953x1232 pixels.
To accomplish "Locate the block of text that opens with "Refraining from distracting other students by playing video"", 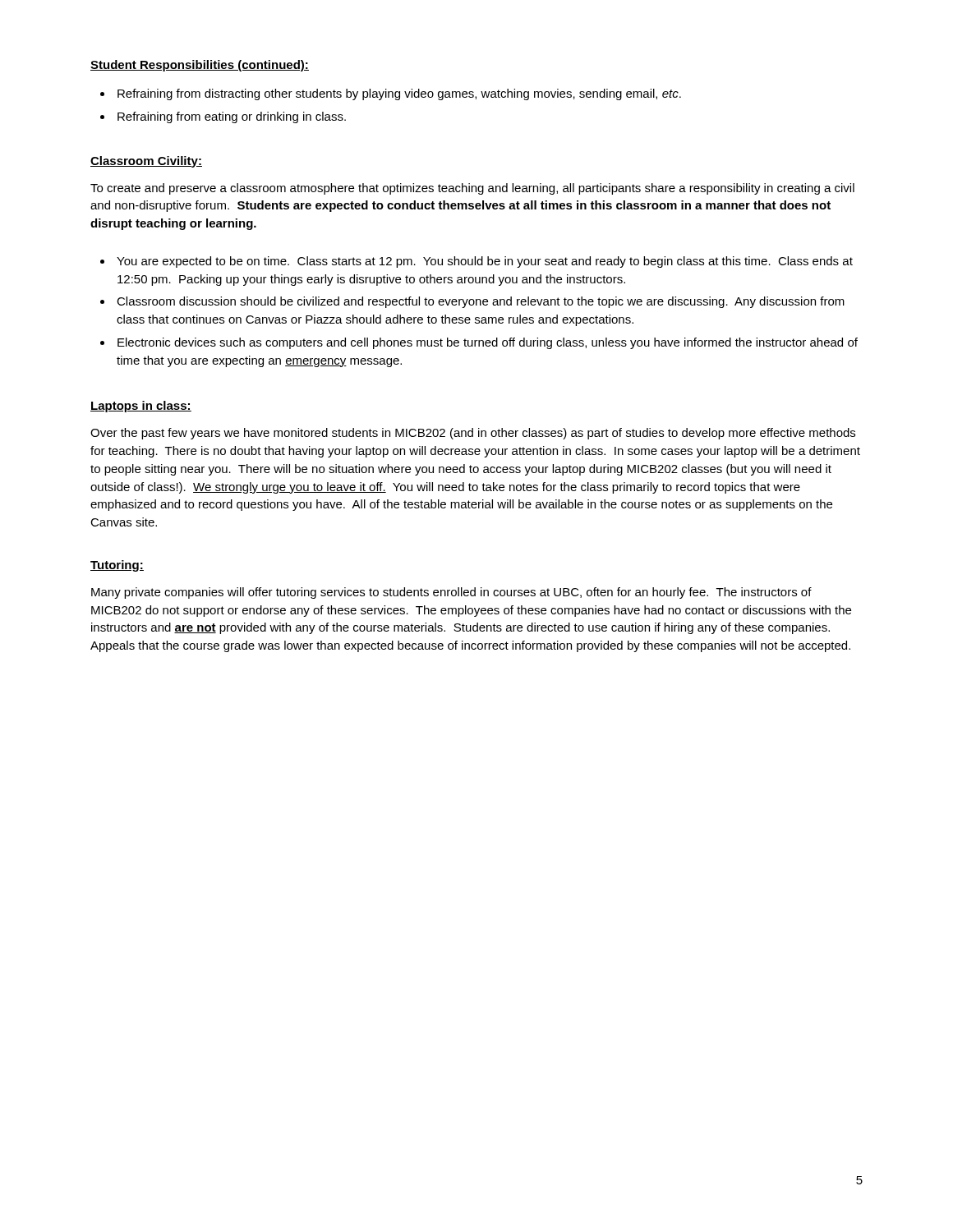I will tap(399, 93).
